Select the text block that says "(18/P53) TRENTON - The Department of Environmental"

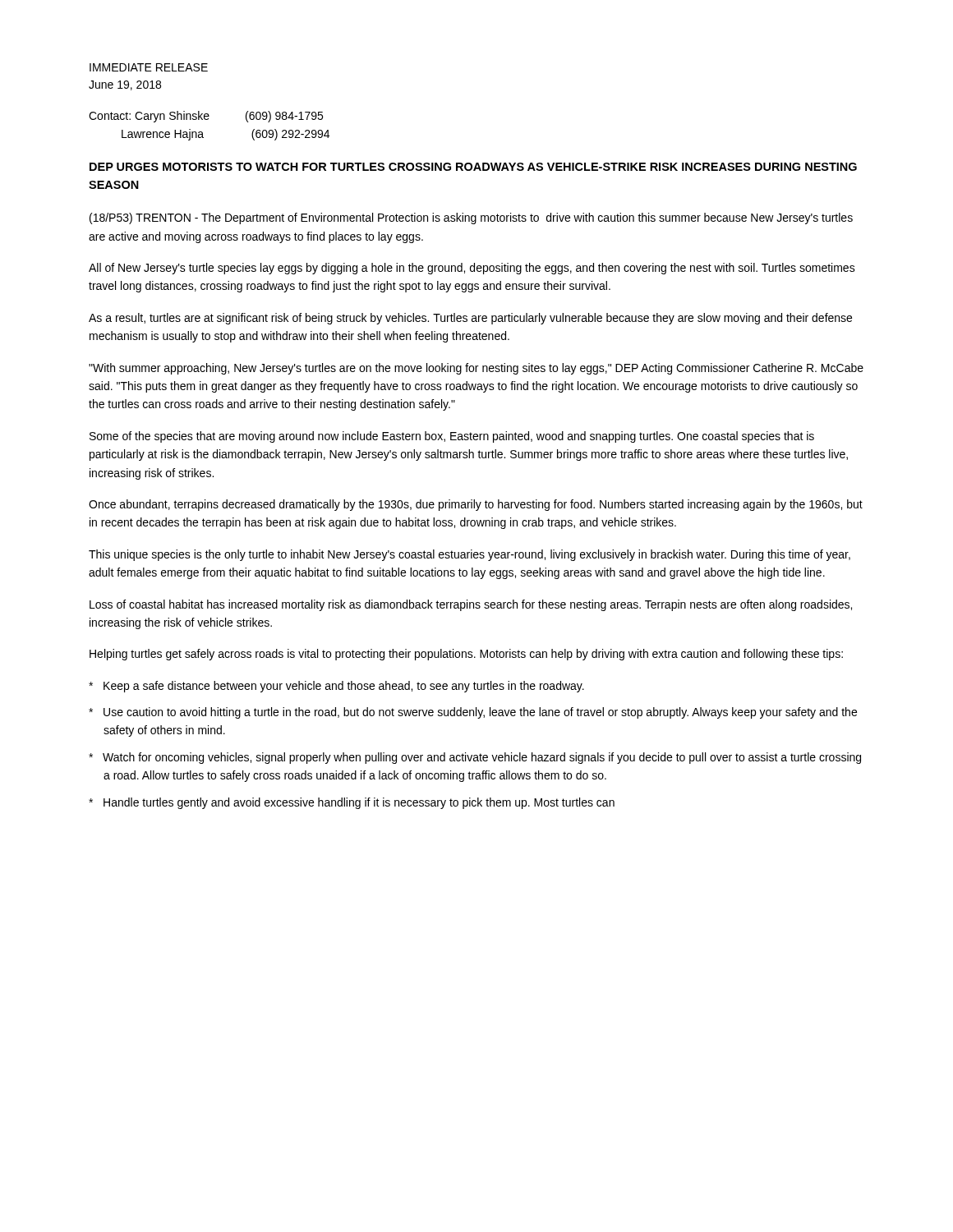click(x=471, y=227)
